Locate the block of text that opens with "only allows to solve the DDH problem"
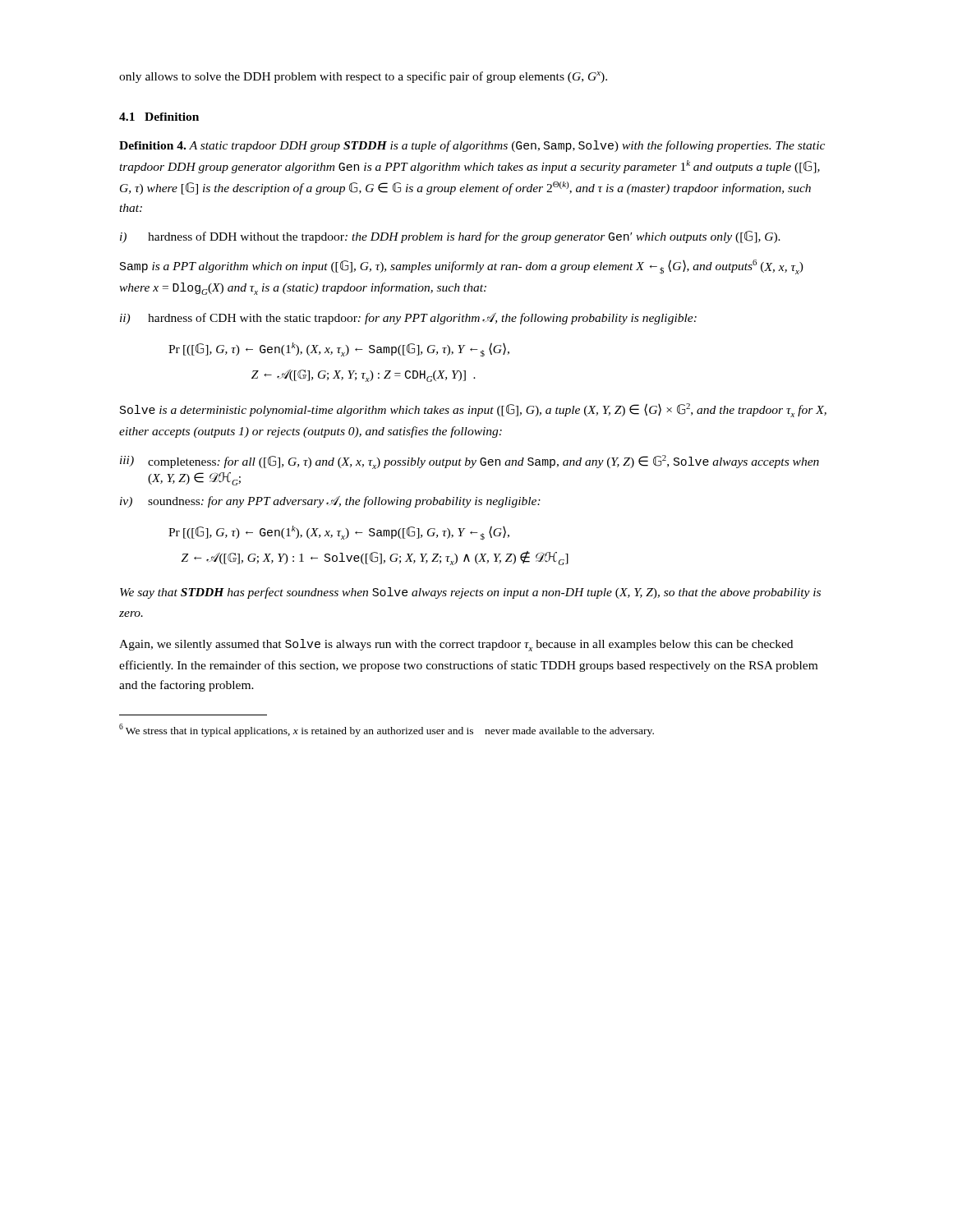The width and height of the screenshot is (953, 1232). pyautogui.click(x=364, y=75)
